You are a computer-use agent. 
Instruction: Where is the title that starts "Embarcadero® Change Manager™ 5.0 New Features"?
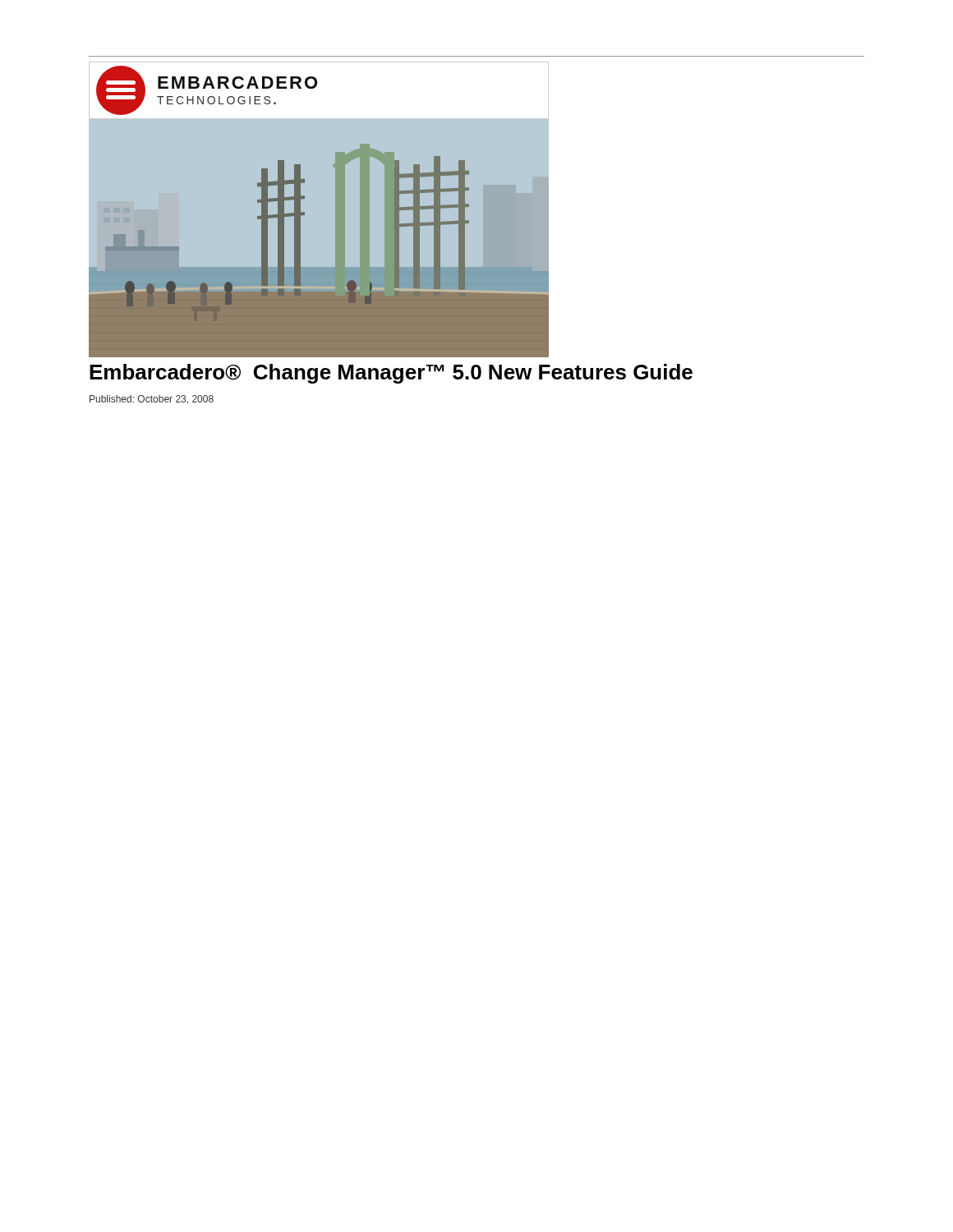coord(476,382)
